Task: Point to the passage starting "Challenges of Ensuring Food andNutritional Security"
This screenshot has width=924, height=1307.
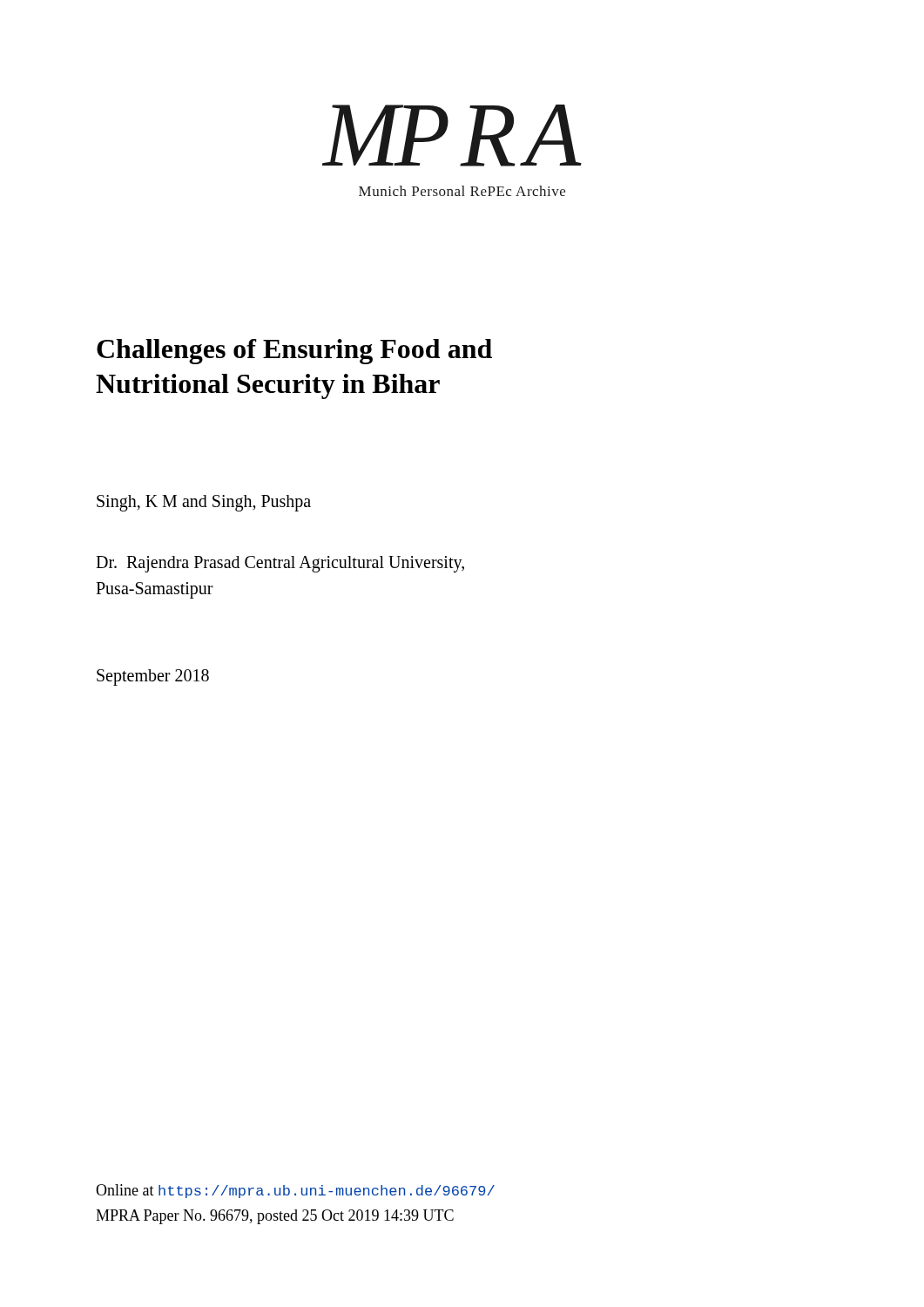Action: [x=357, y=366]
